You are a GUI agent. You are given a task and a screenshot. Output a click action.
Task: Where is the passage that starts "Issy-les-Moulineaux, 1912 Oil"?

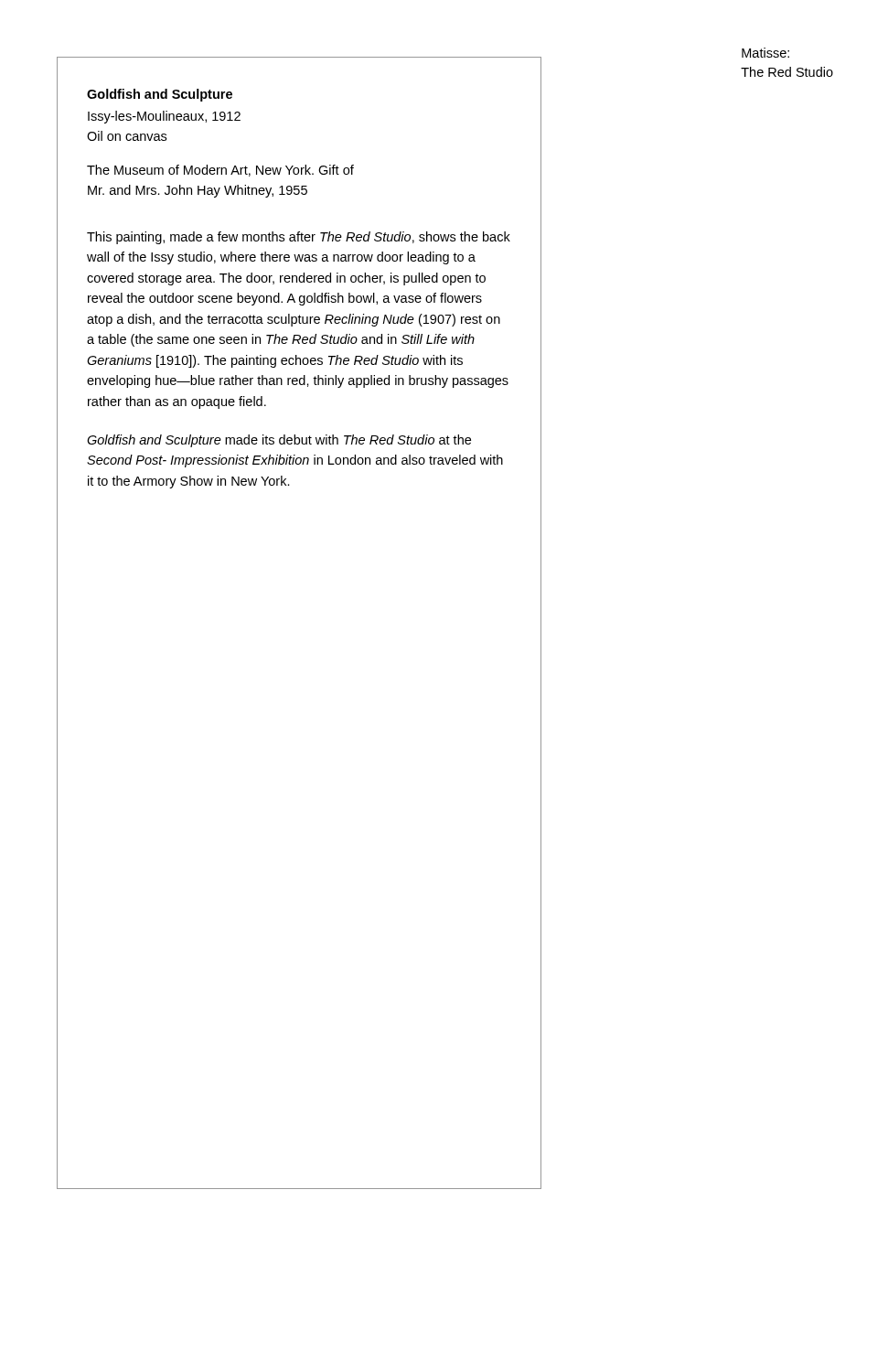(x=164, y=126)
